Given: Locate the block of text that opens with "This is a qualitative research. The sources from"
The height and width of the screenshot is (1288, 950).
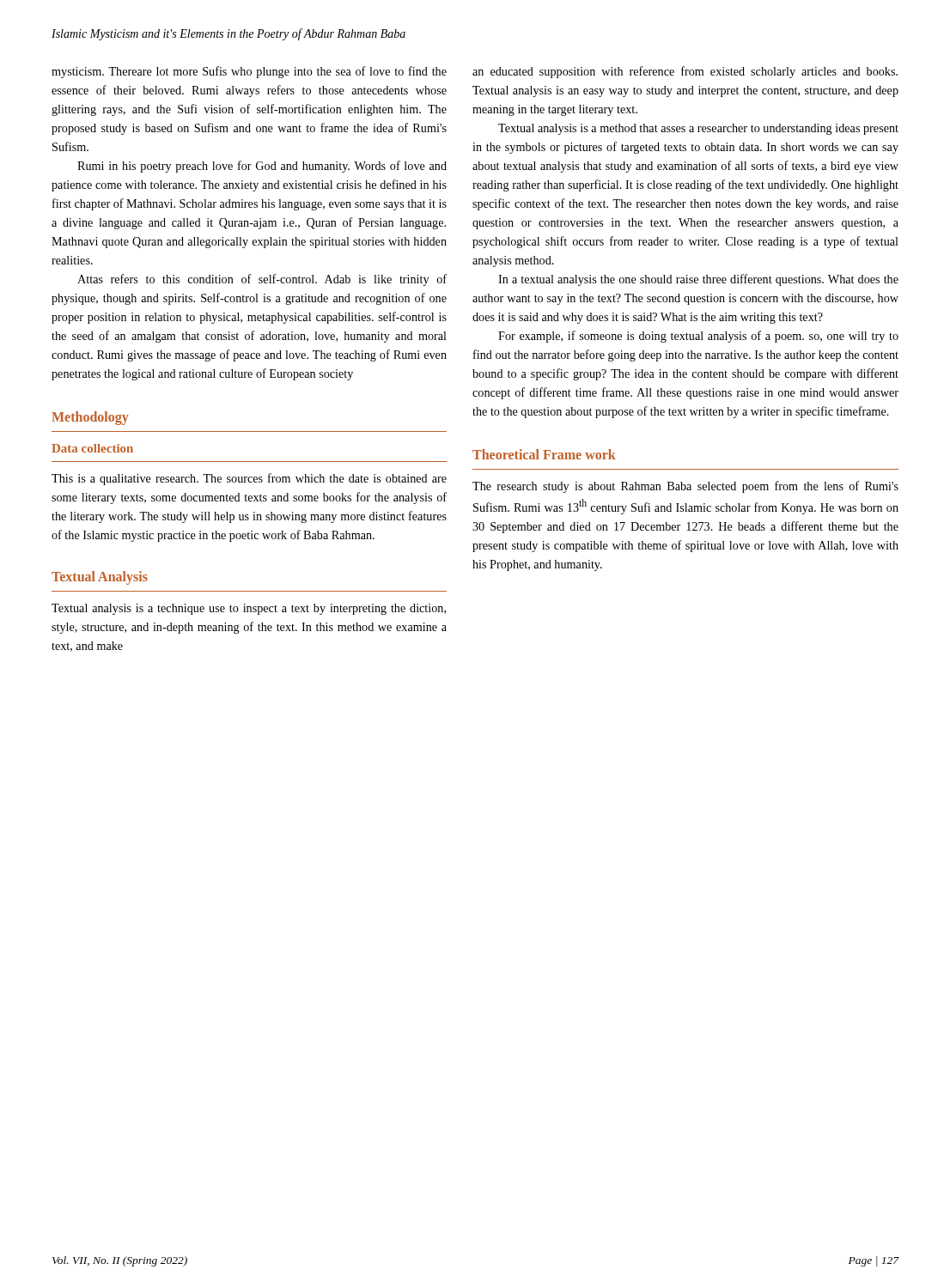Looking at the screenshot, I should point(249,506).
